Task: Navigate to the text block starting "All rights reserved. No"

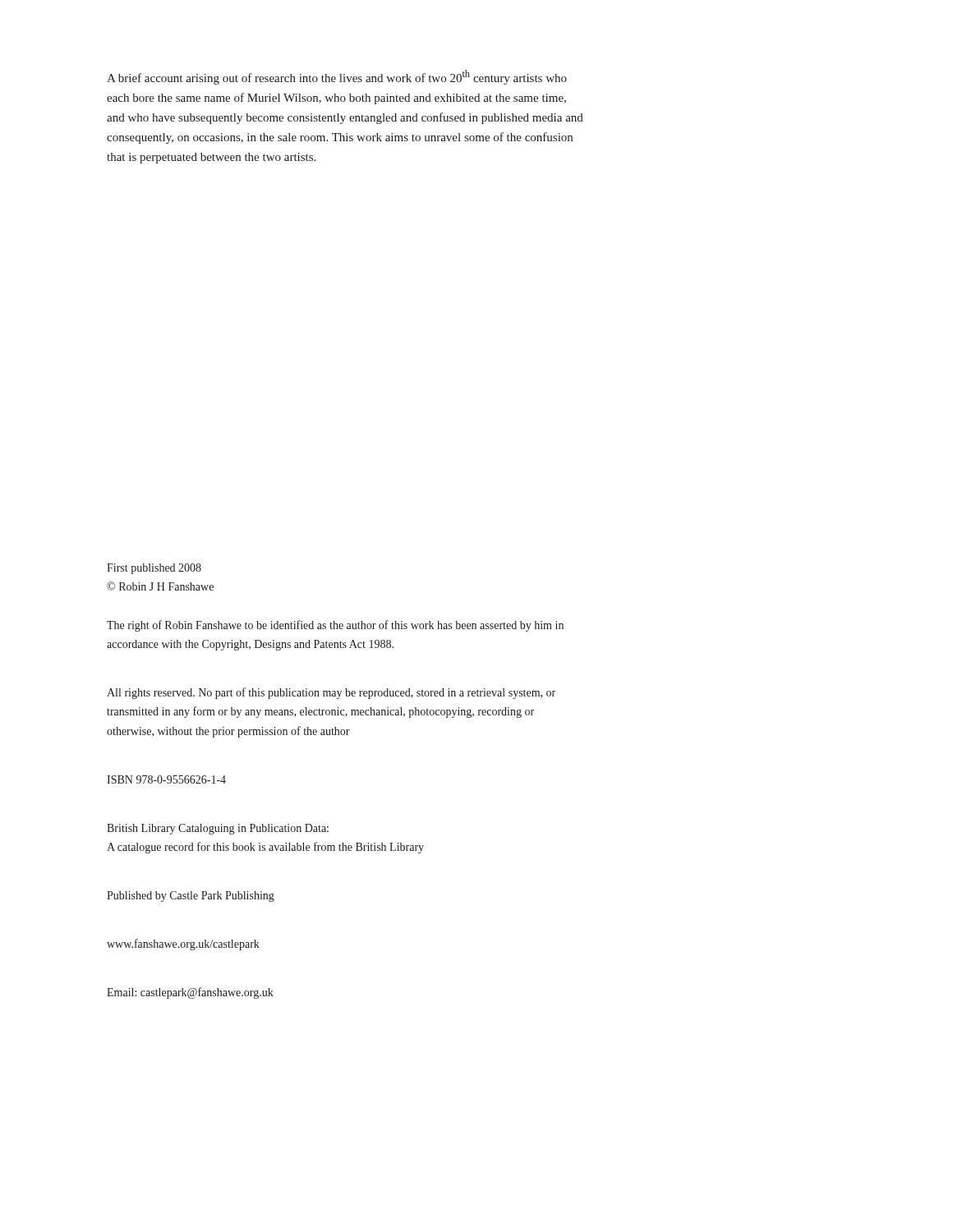Action: pyautogui.click(x=331, y=712)
